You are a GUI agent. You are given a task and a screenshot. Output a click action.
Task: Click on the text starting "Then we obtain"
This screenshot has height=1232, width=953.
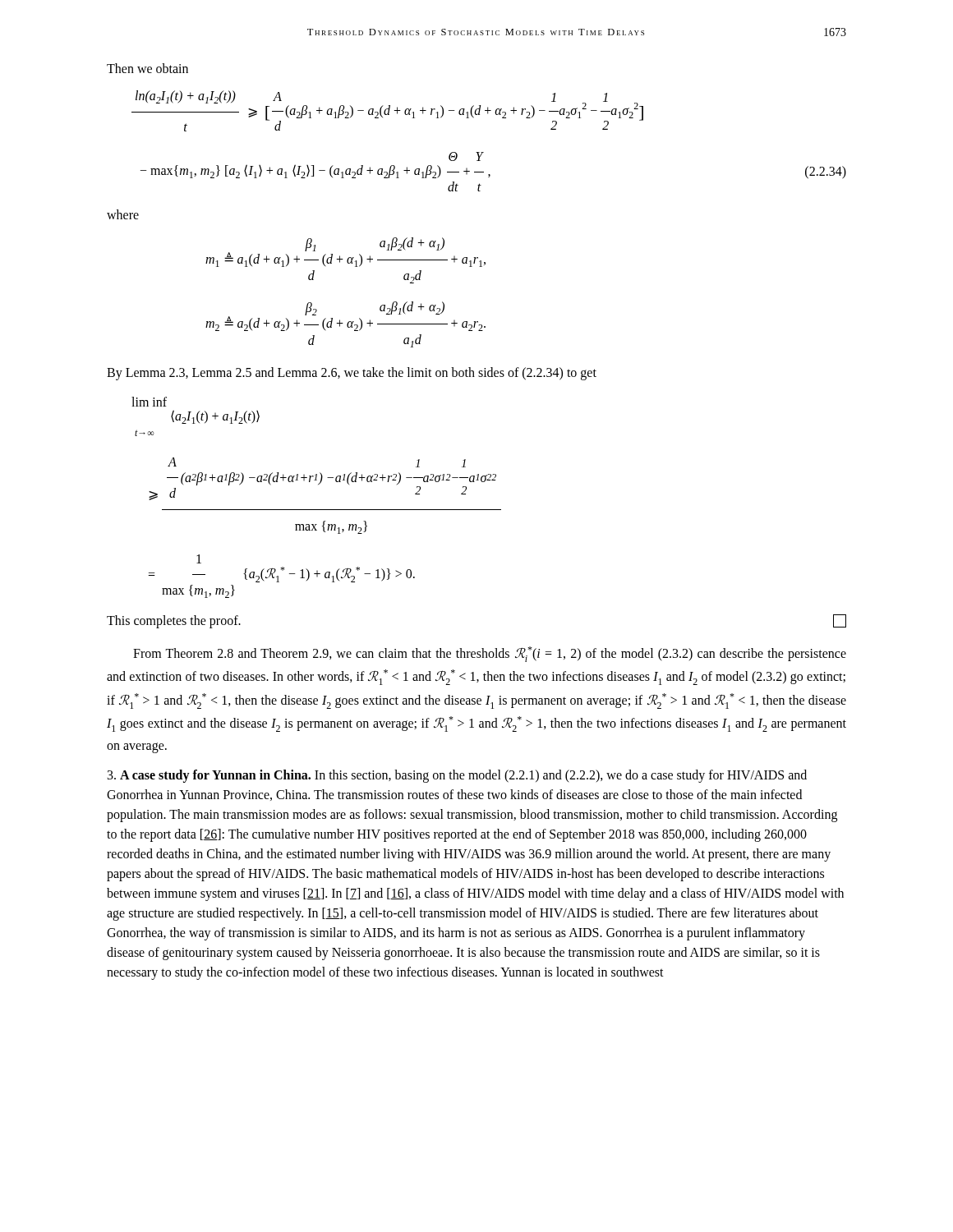click(148, 69)
